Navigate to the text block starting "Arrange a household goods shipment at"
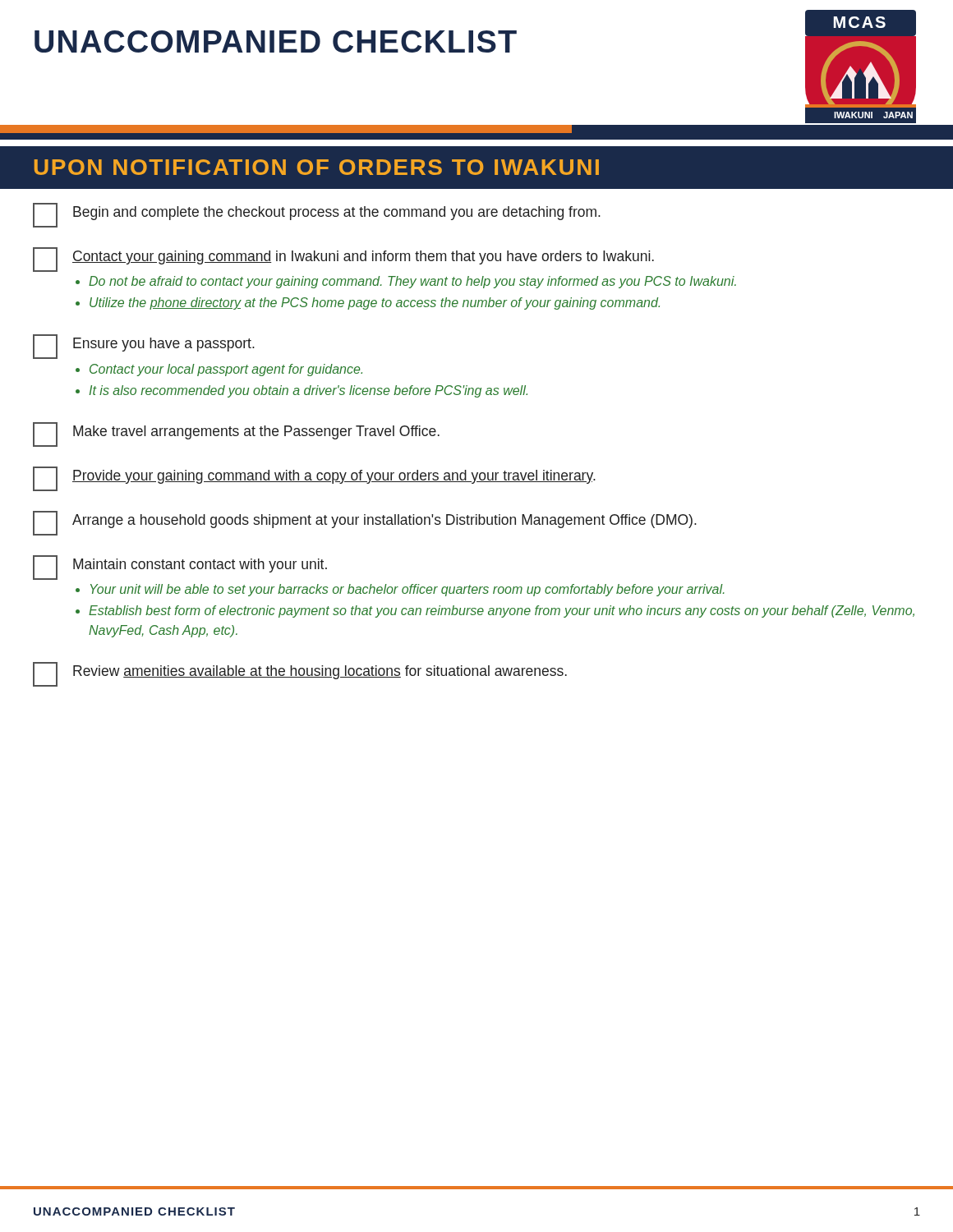The height and width of the screenshot is (1232, 953). pyautogui.click(x=476, y=522)
